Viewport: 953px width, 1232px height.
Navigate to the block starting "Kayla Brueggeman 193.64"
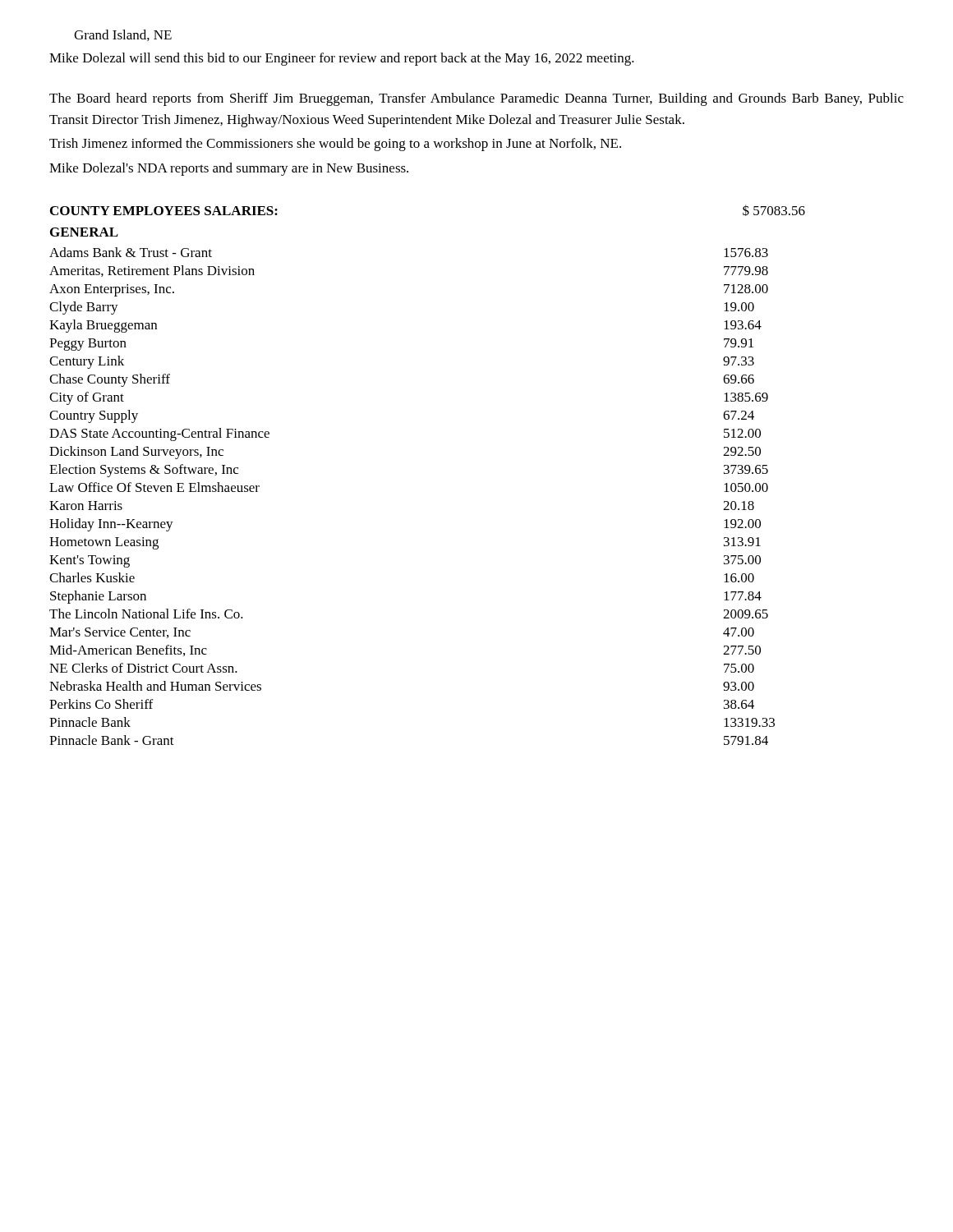coord(97,326)
